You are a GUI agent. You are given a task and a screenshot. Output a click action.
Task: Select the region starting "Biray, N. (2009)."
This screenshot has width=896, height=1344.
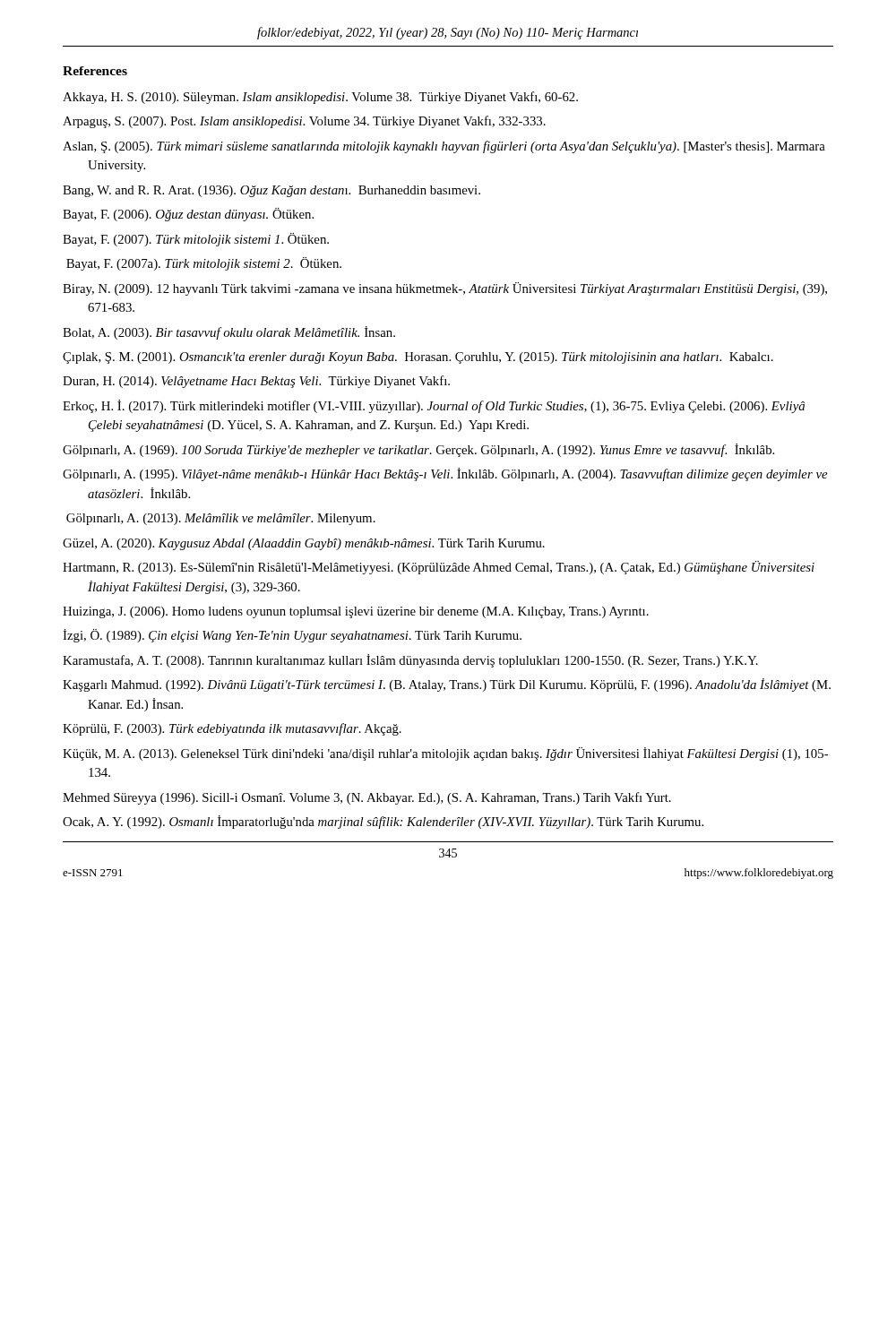(x=445, y=298)
